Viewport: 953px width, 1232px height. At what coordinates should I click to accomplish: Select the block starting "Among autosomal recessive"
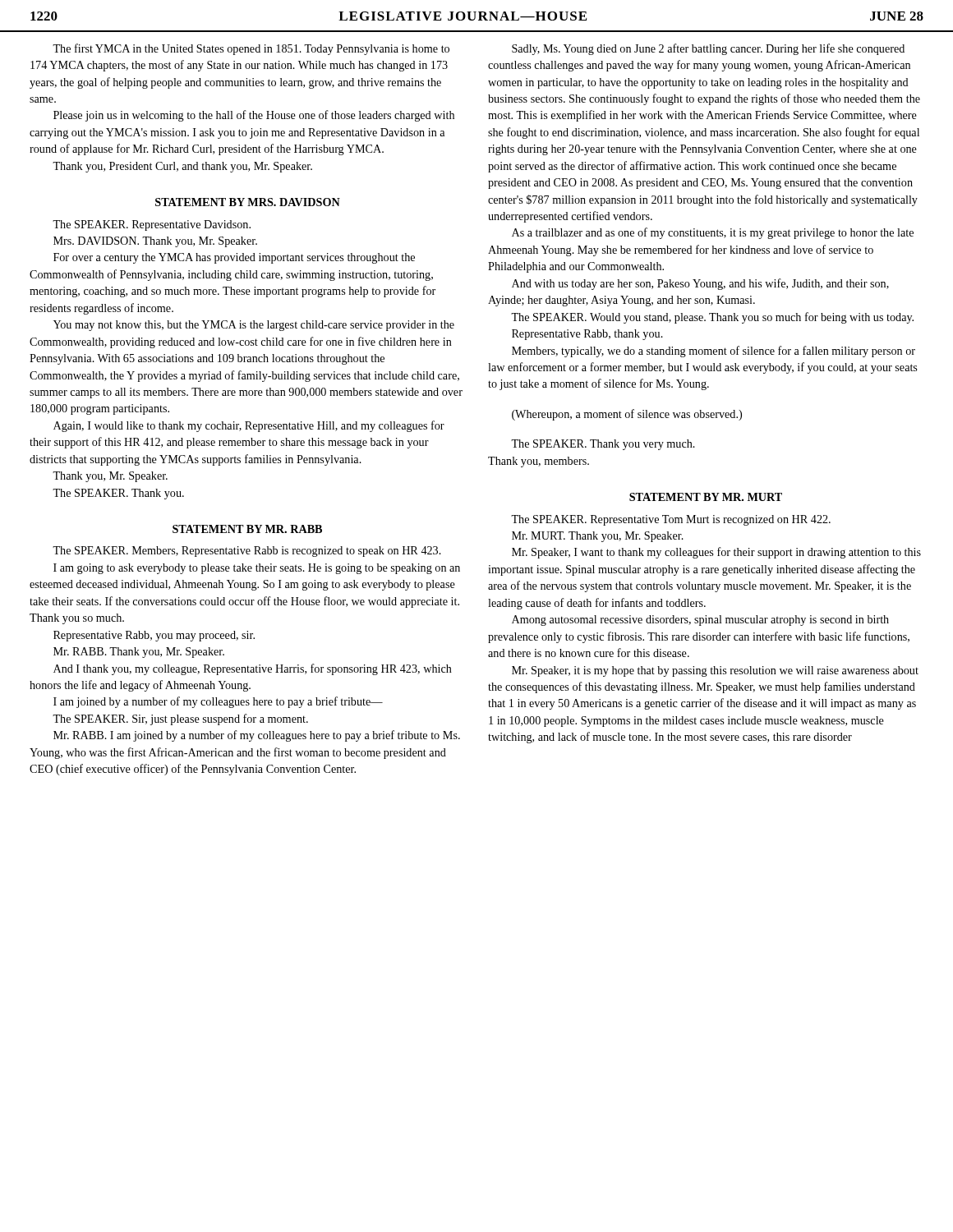[706, 636]
